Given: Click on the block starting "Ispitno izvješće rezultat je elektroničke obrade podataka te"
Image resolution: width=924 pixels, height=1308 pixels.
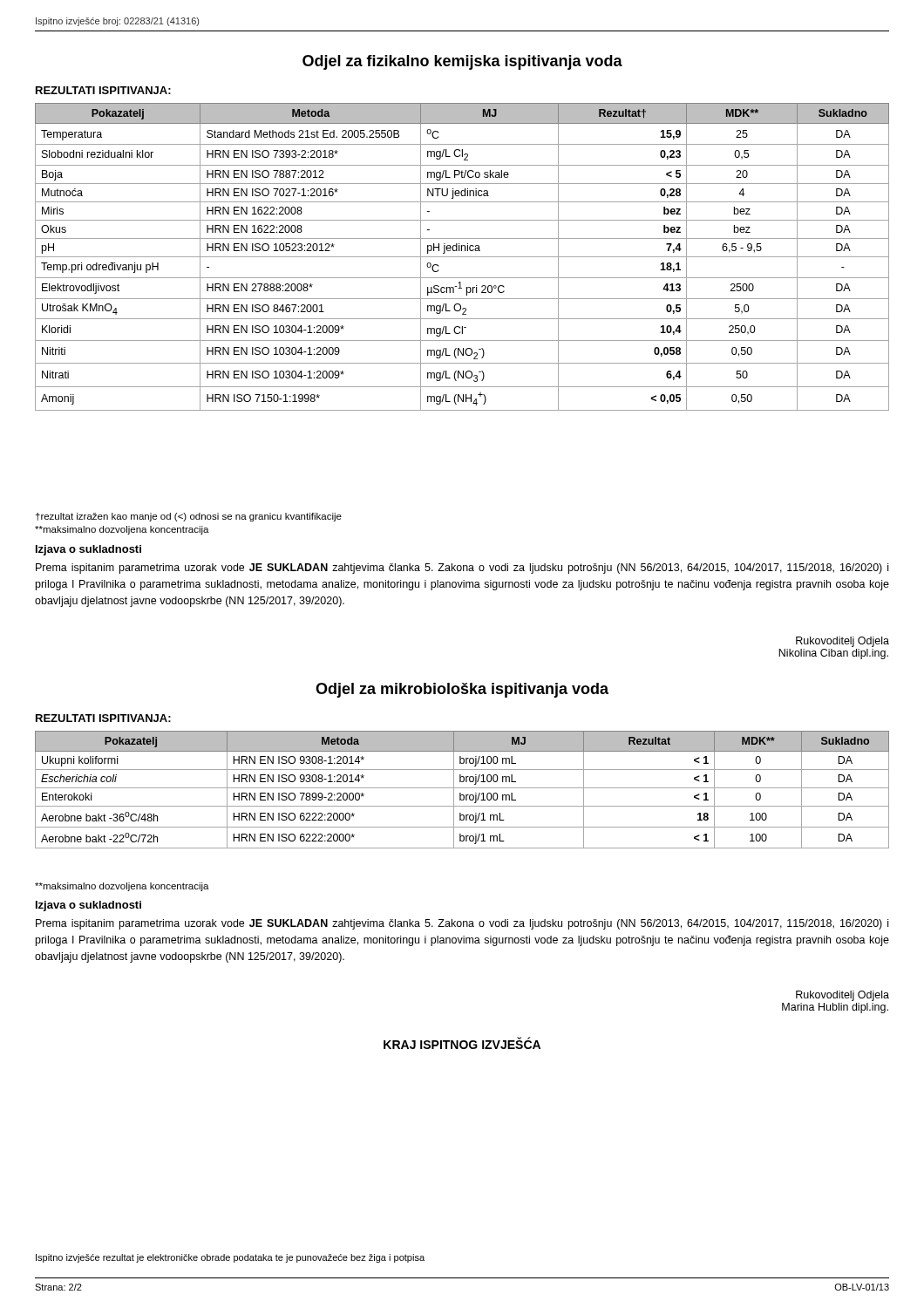Looking at the screenshot, I should pos(230,1257).
